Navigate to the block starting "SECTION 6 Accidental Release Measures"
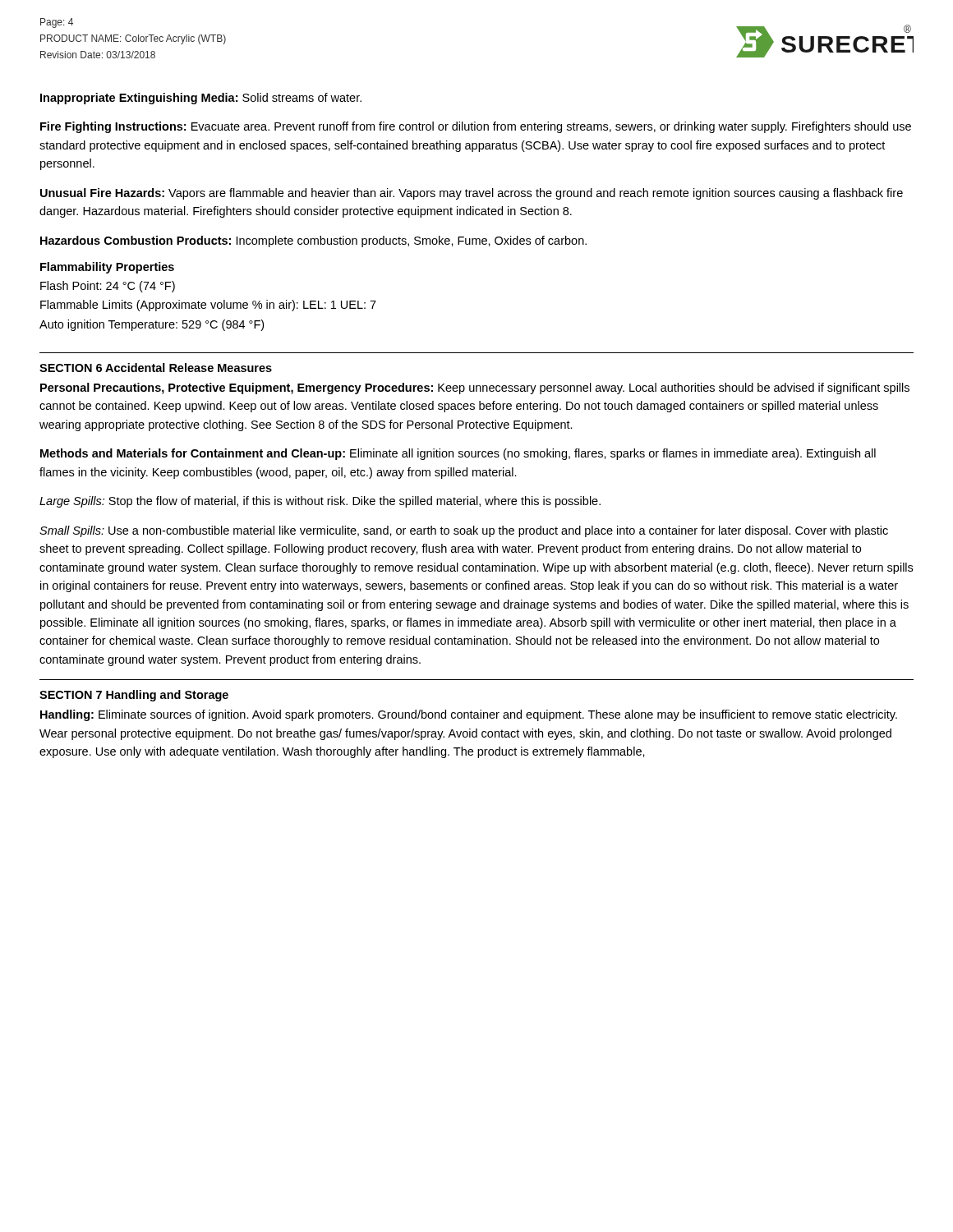This screenshot has height=1232, width=953. point(156,368)
